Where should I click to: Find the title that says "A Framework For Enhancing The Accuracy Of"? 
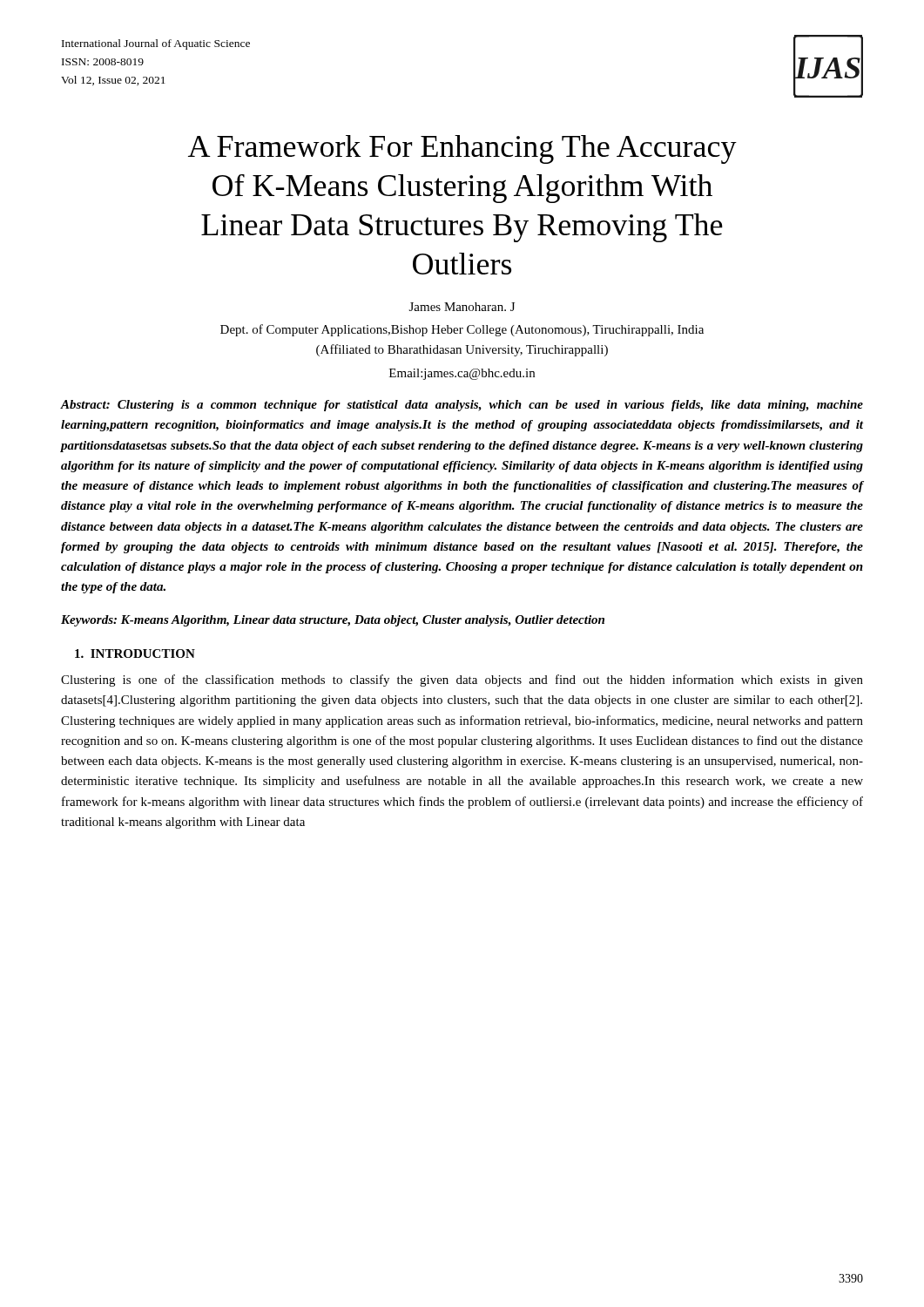[x=462, y=206]
